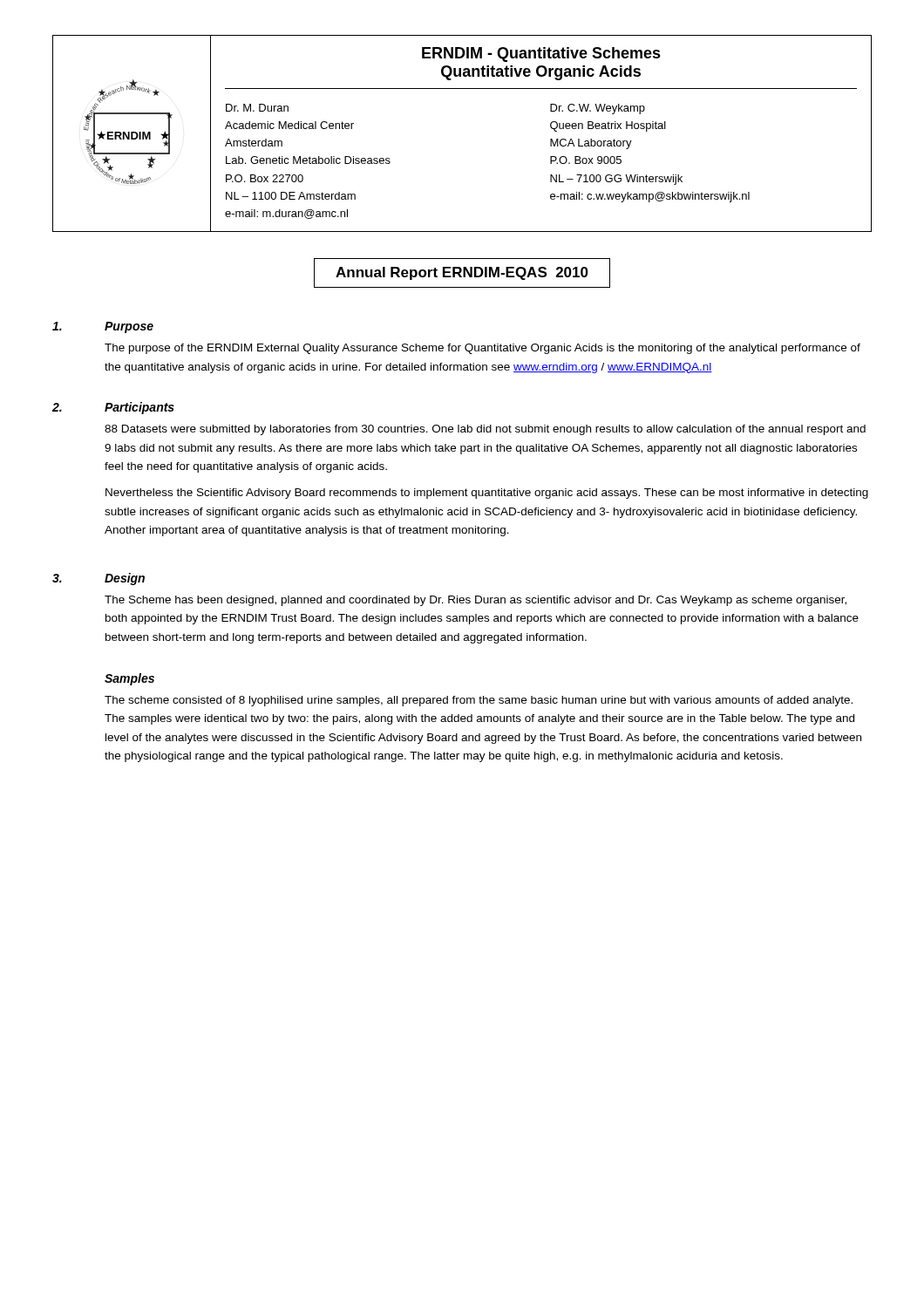Locate the text "ERNDIM - Quantitative SchemesQuantitative Organic Acids"

pyautogui.click(x=541, y=62)
